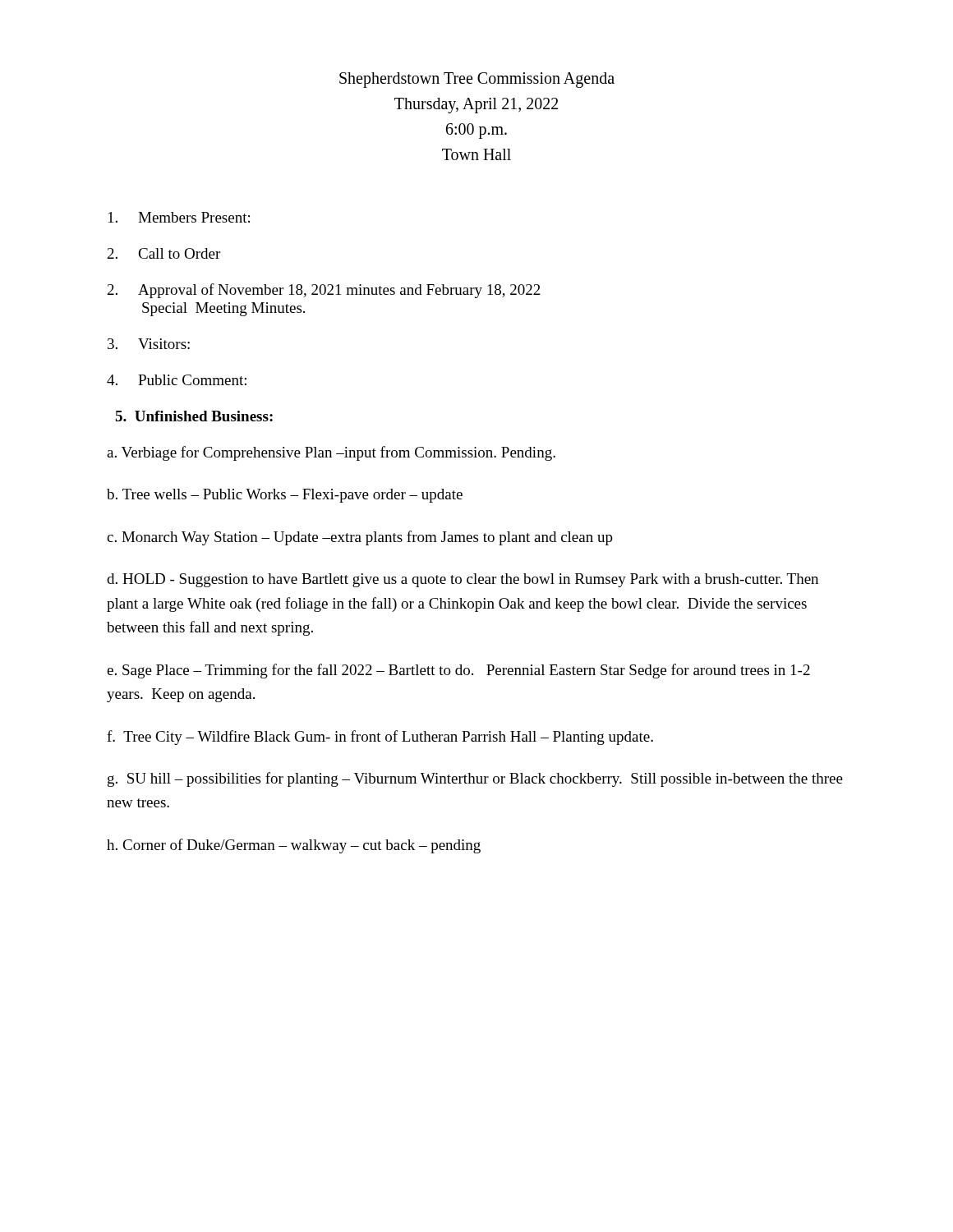Point to the text block starting "f. Tree City –"
The width and height of the screenshot is (953, 1232).
(380, 736)
